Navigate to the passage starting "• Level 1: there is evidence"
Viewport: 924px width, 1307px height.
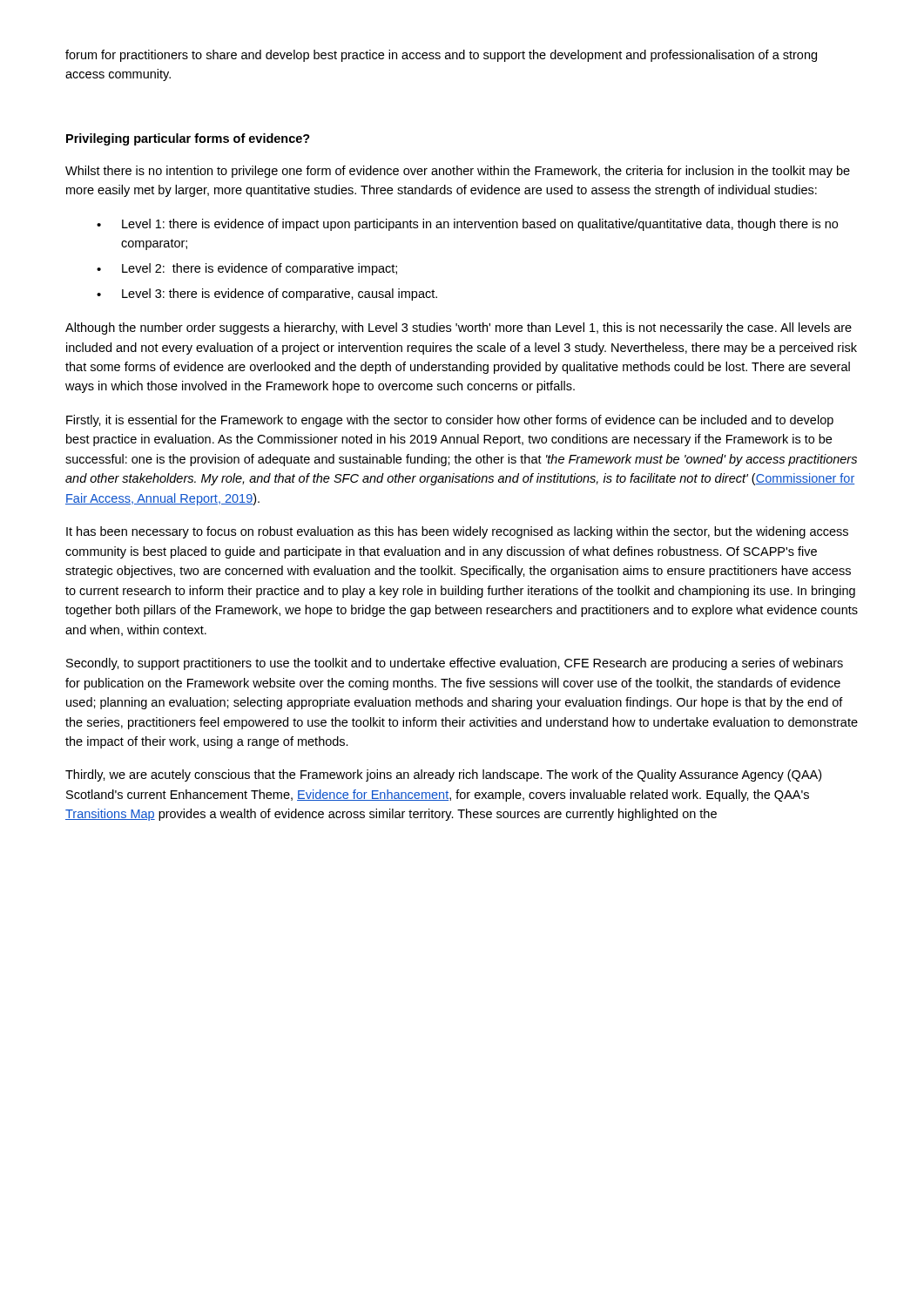(462, 234)
